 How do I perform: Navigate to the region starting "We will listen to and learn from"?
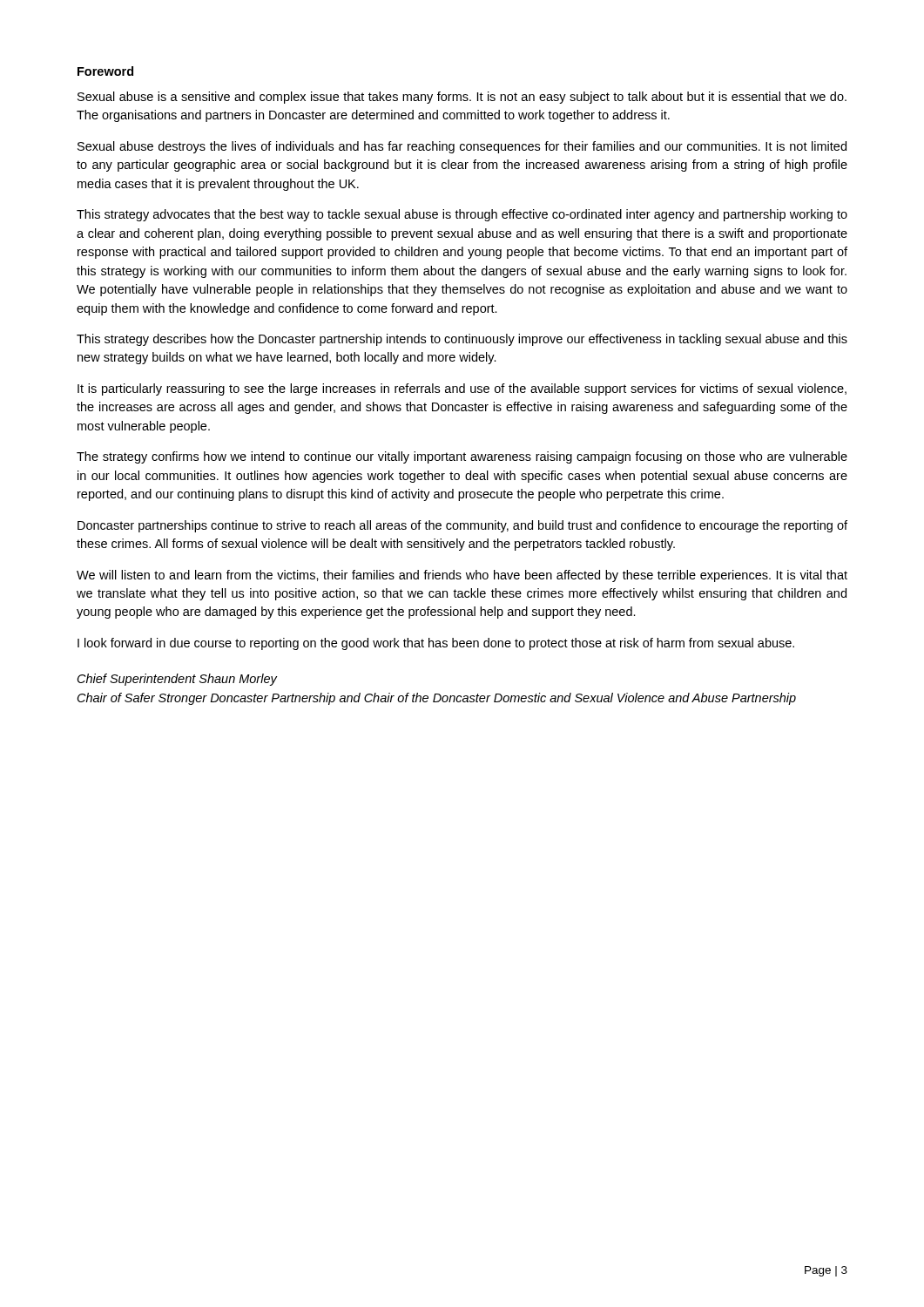(x=462, y=593)
